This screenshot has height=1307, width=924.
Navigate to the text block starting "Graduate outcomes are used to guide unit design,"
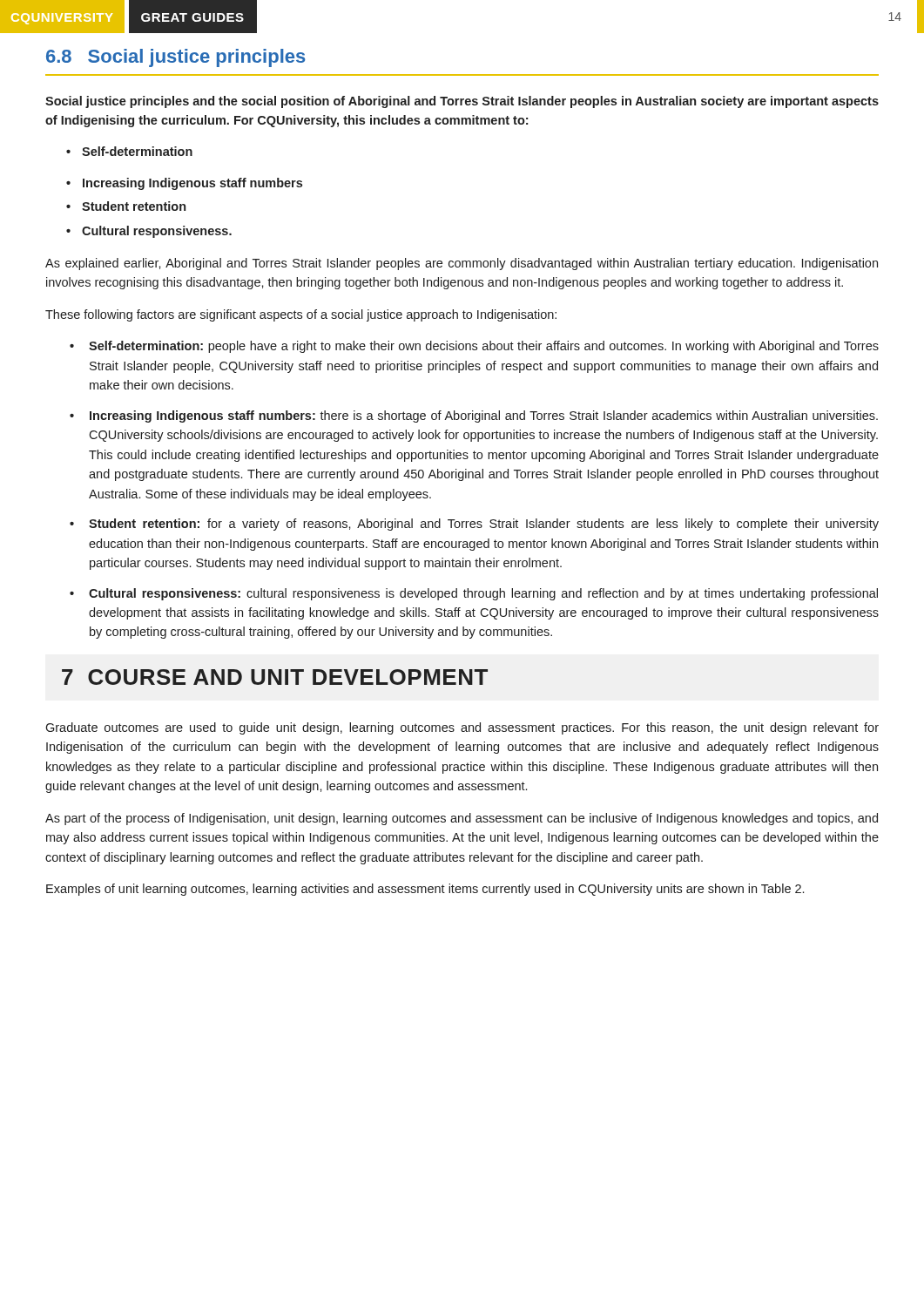[x=462, y=757]
